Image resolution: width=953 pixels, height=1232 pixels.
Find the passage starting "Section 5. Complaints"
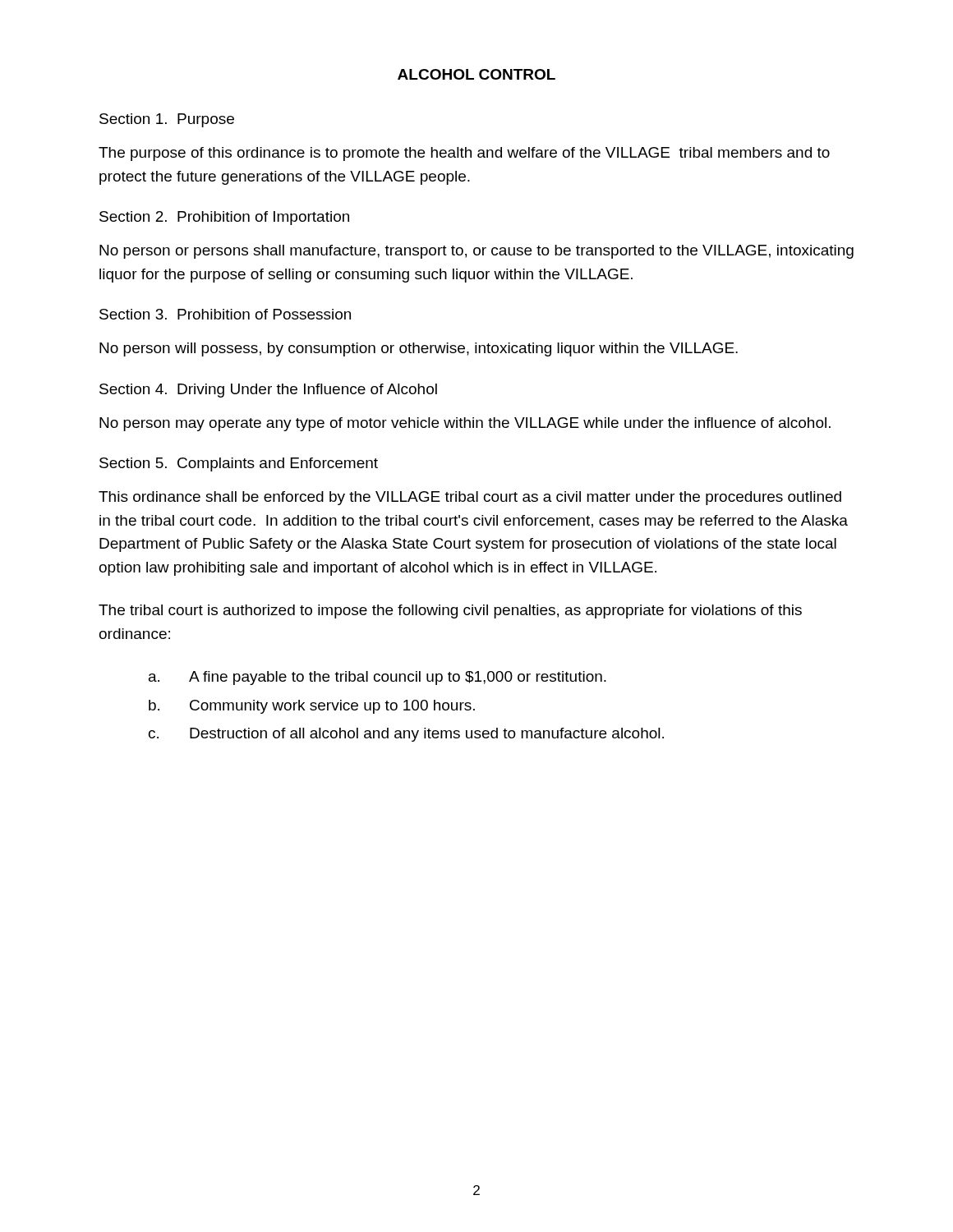pyautogui.click(x=238, y=463)
